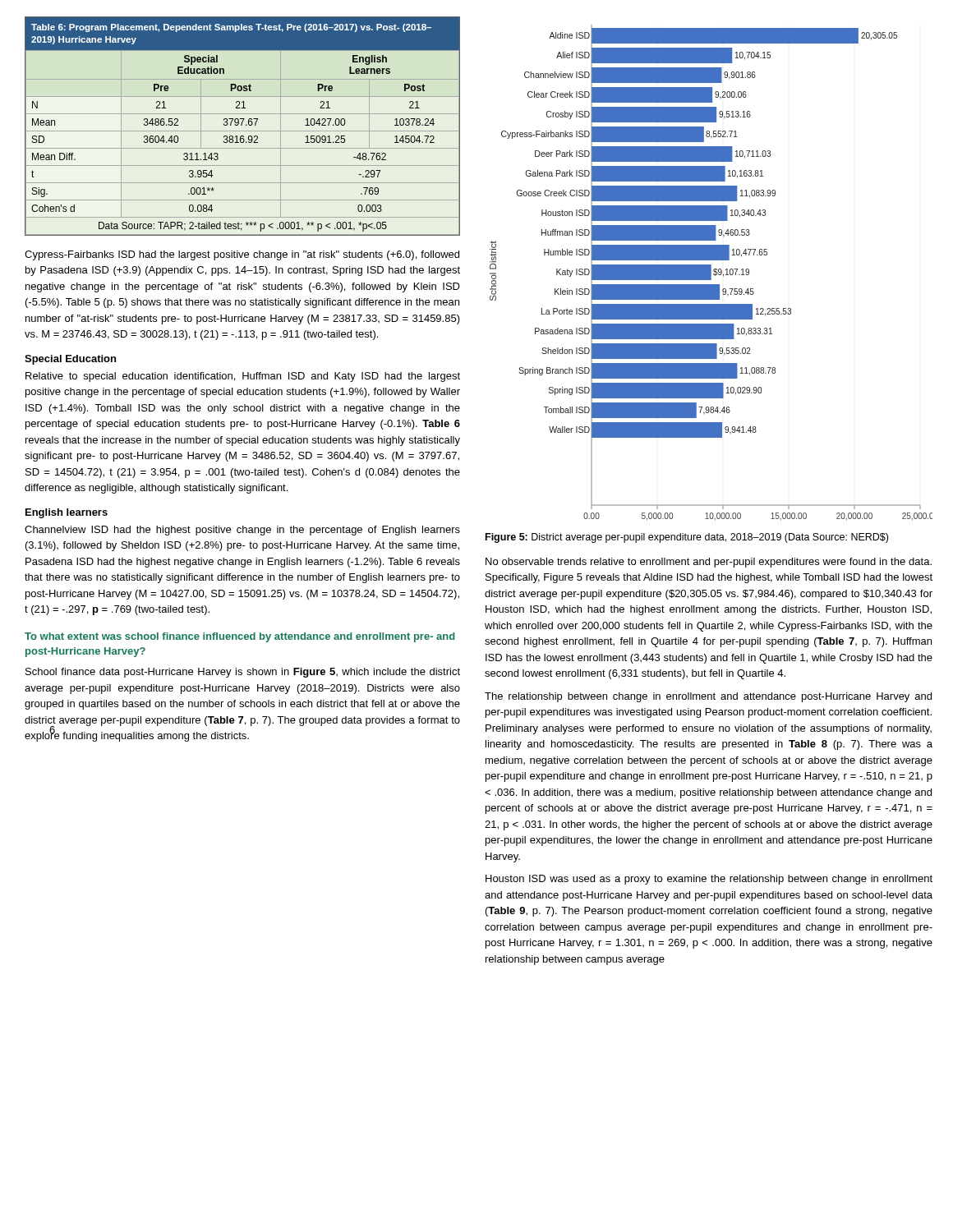Select the text block with the text "Cypress-Fairbanks ISD had"
953x1232 pixels.
[242, 294]
